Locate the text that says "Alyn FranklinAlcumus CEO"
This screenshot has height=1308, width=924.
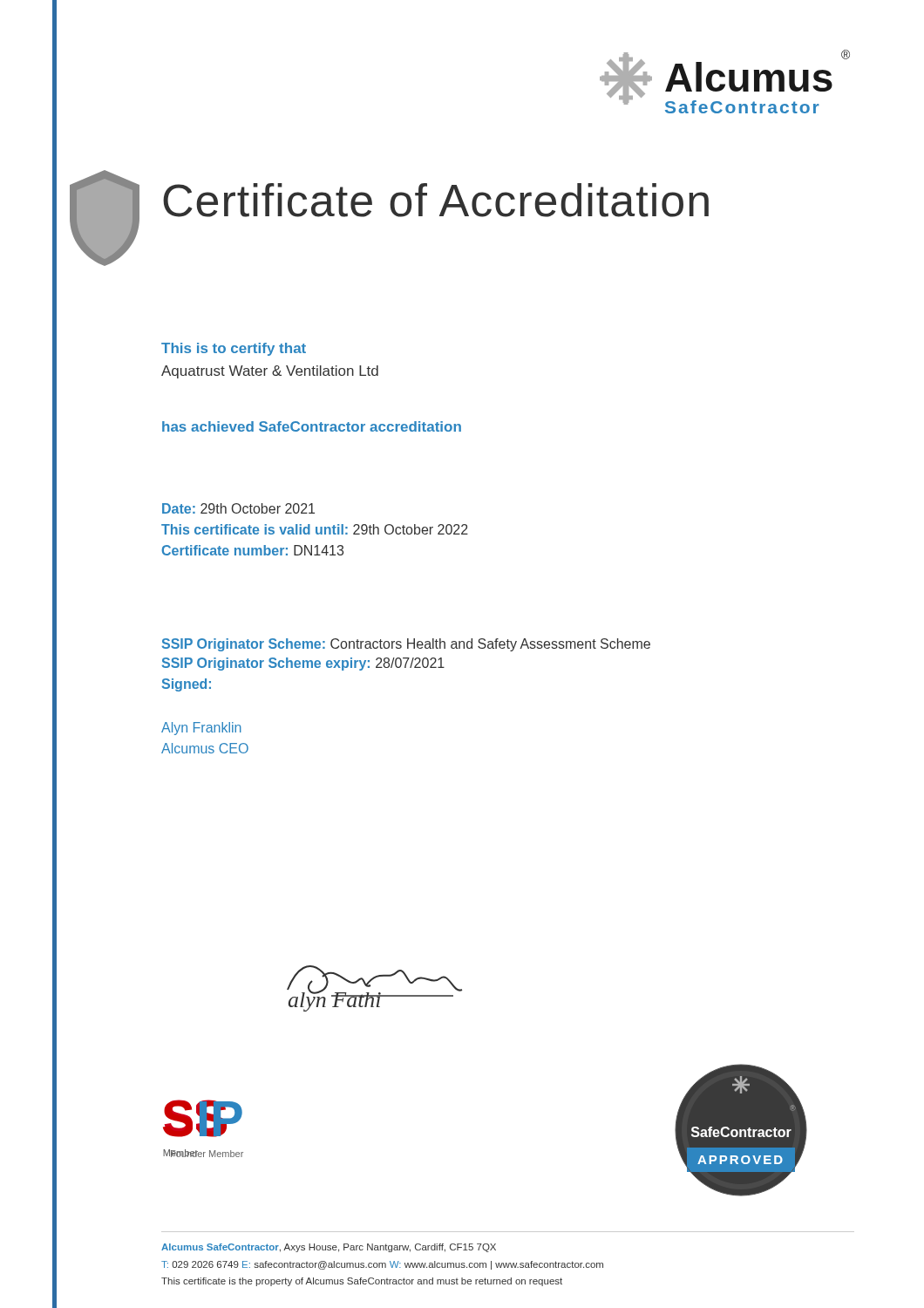[x=205, y=739]
